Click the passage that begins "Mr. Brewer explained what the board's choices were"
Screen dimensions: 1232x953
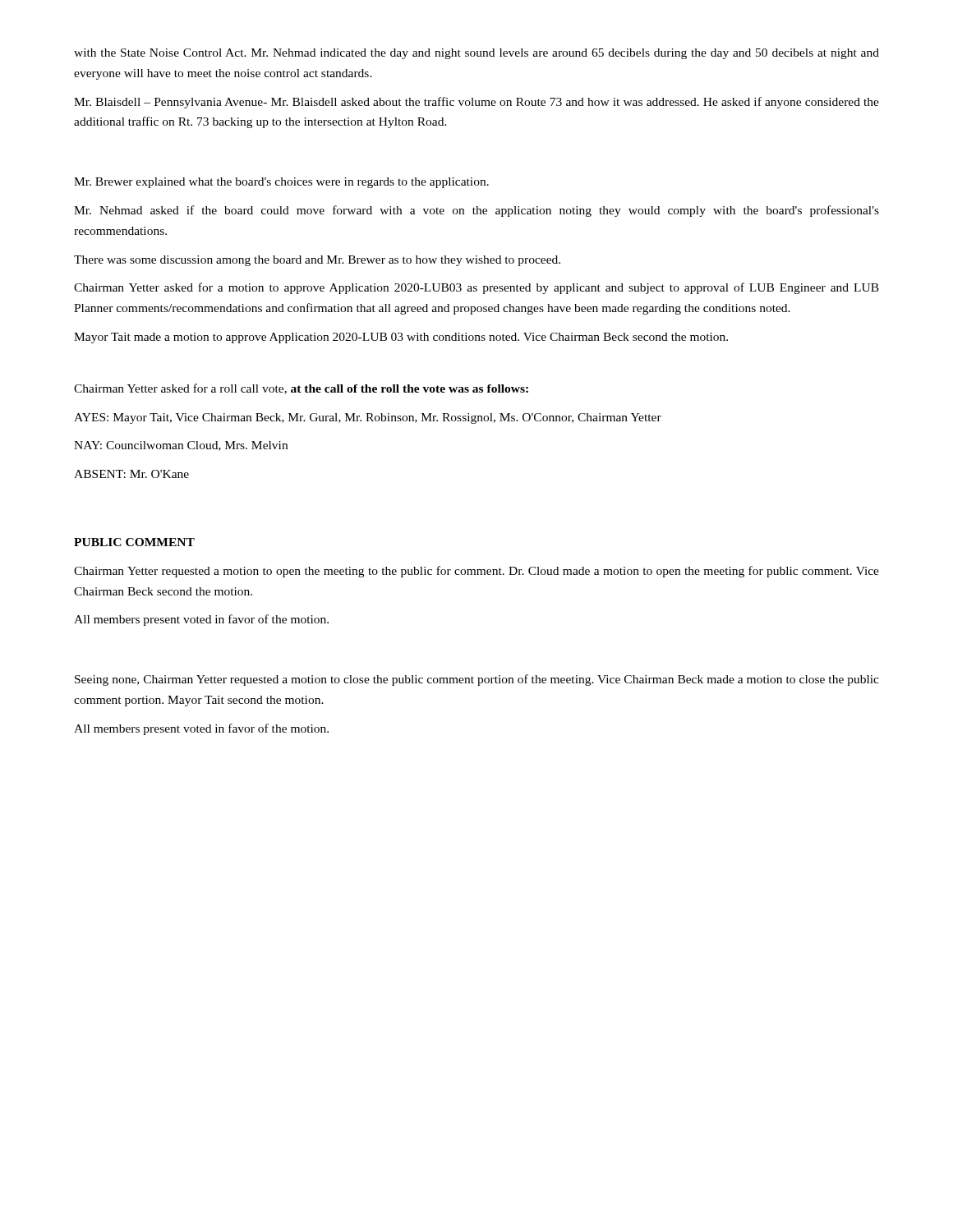pyautogui.click(x=476, y=260)
